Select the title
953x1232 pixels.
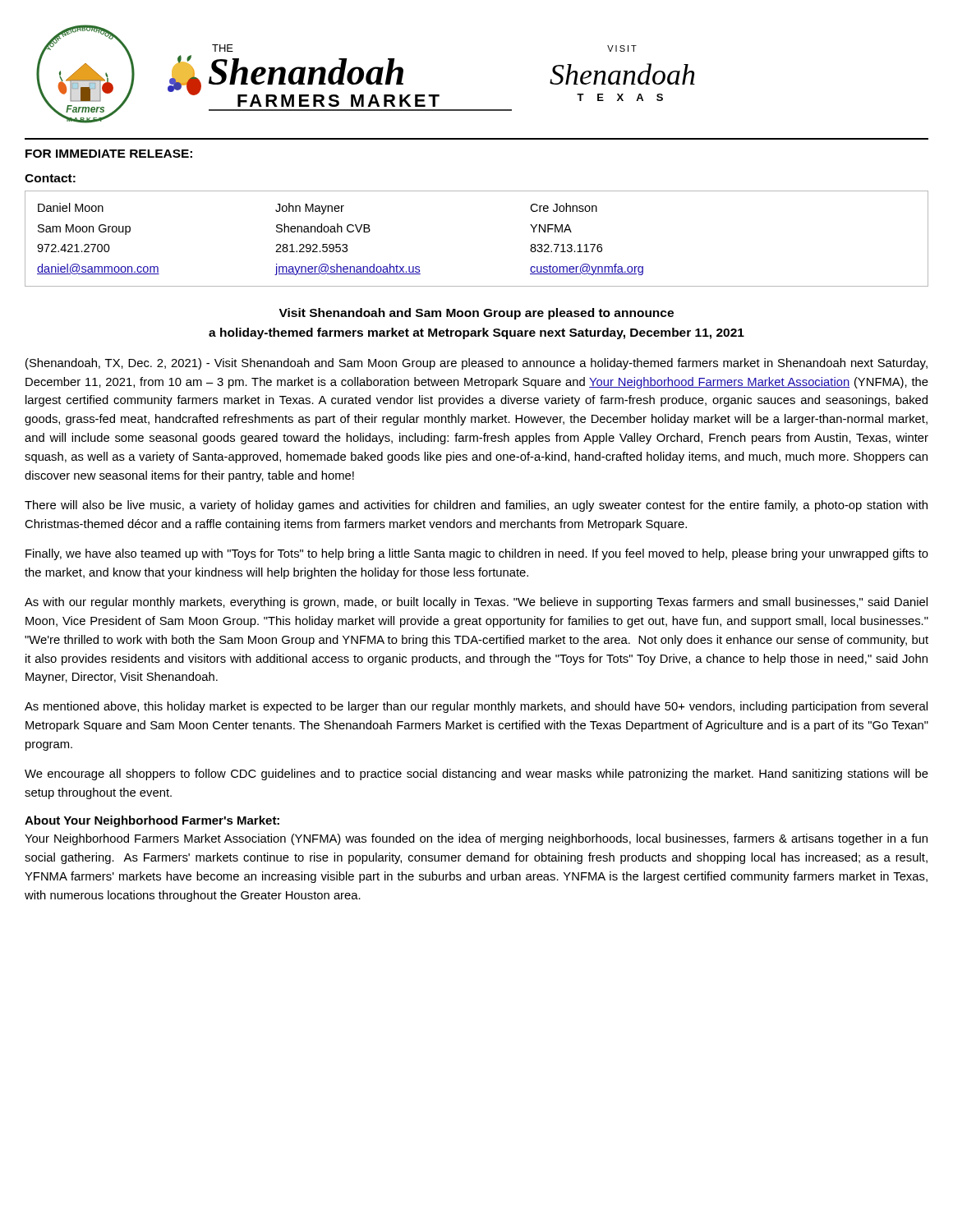pyautogui.click(x=476, y=322)
